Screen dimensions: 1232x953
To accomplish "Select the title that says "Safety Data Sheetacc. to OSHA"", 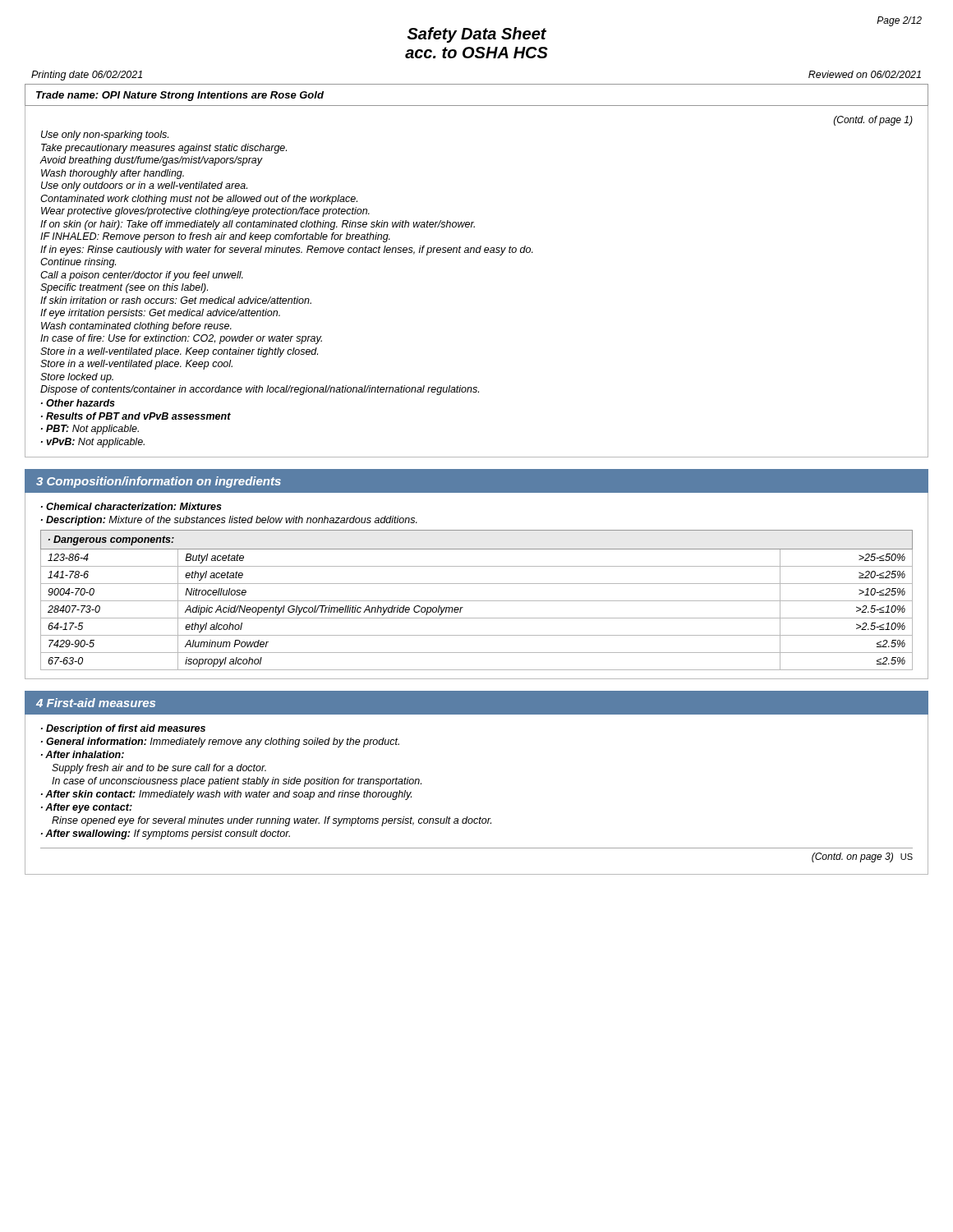I will [x=476, y=44].
